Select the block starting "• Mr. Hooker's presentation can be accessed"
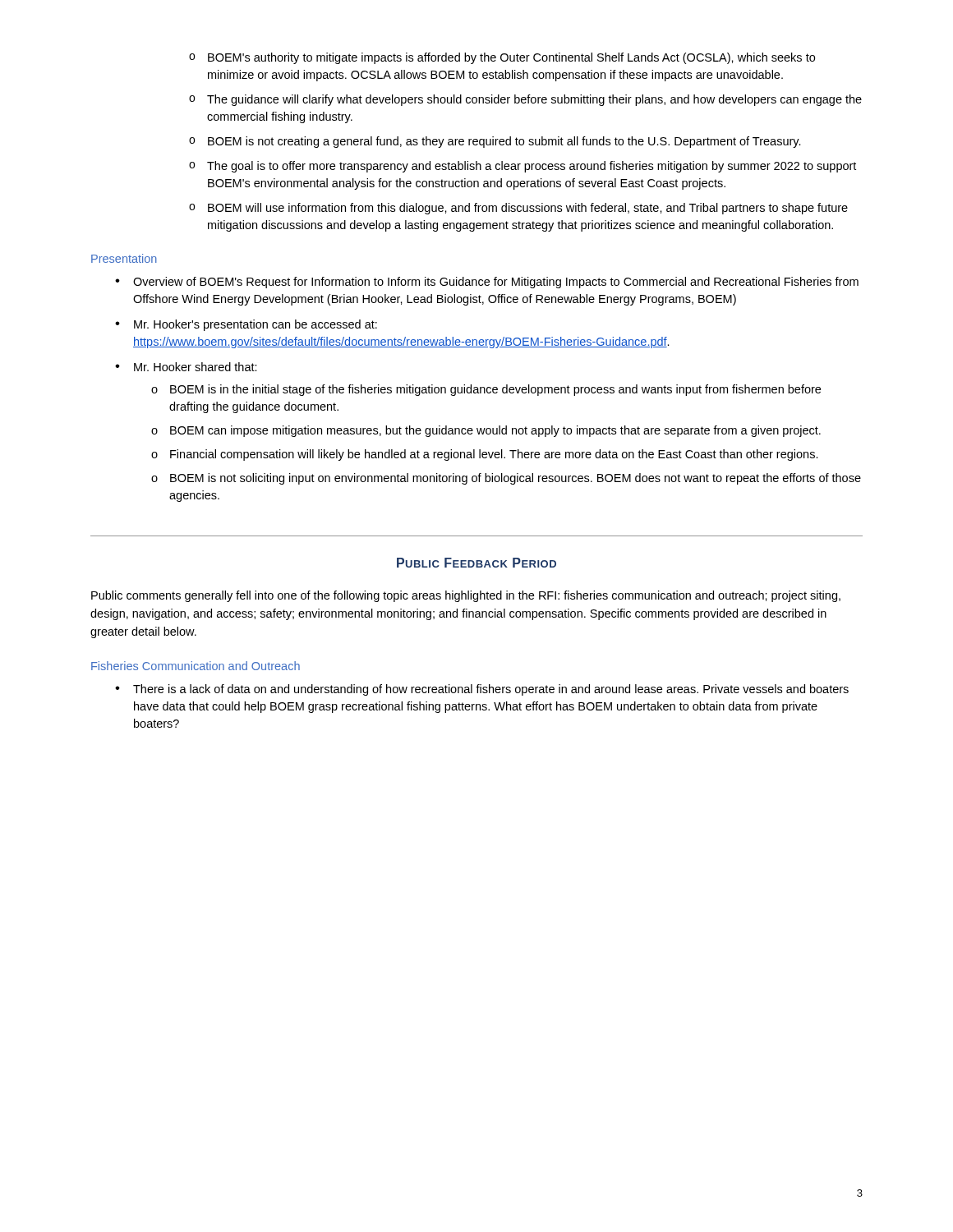The height and width of the screenshot is (1232, 953). tap(489, 334)
